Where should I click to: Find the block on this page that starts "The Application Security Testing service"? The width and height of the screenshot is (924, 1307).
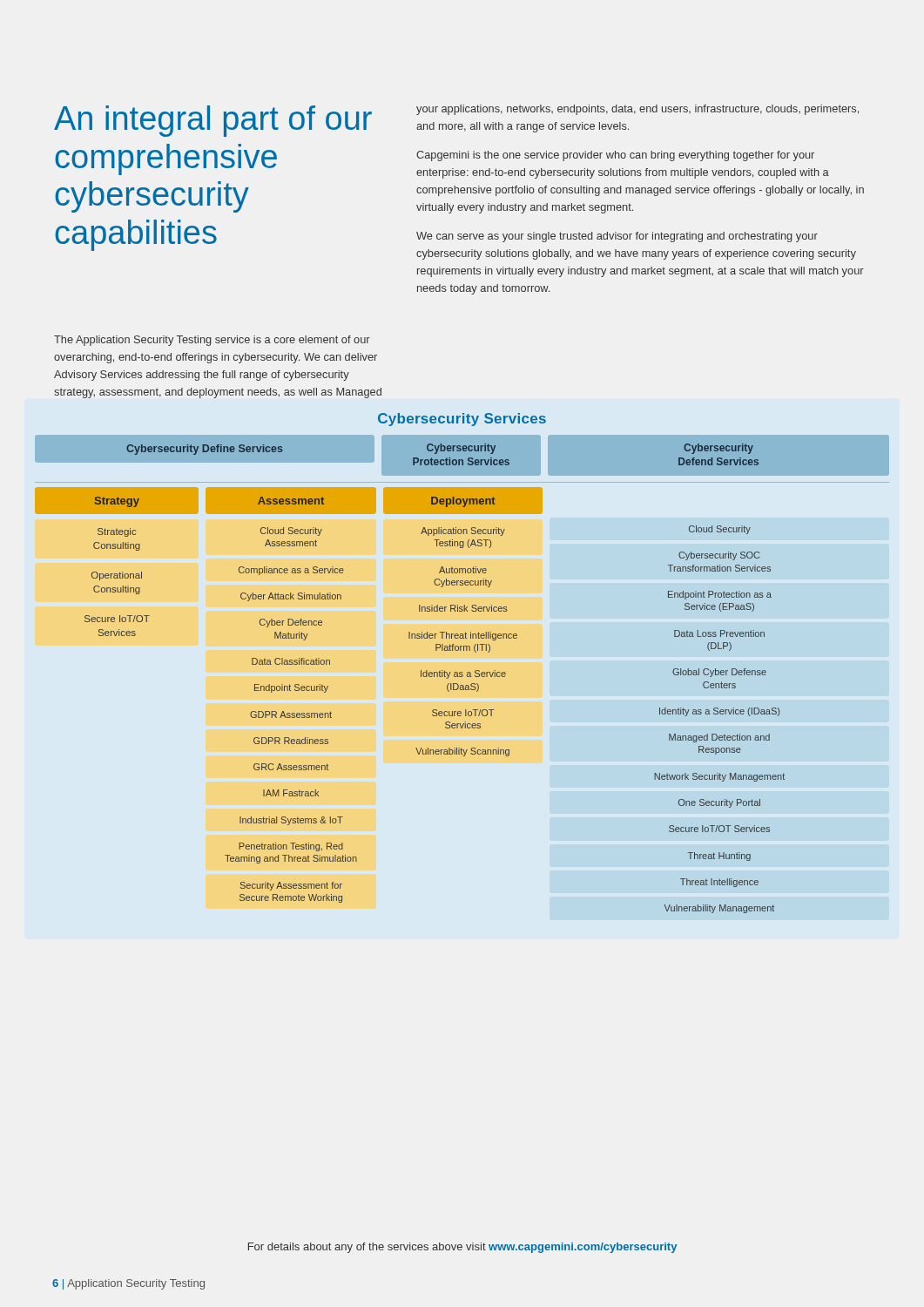coord(222,375)
